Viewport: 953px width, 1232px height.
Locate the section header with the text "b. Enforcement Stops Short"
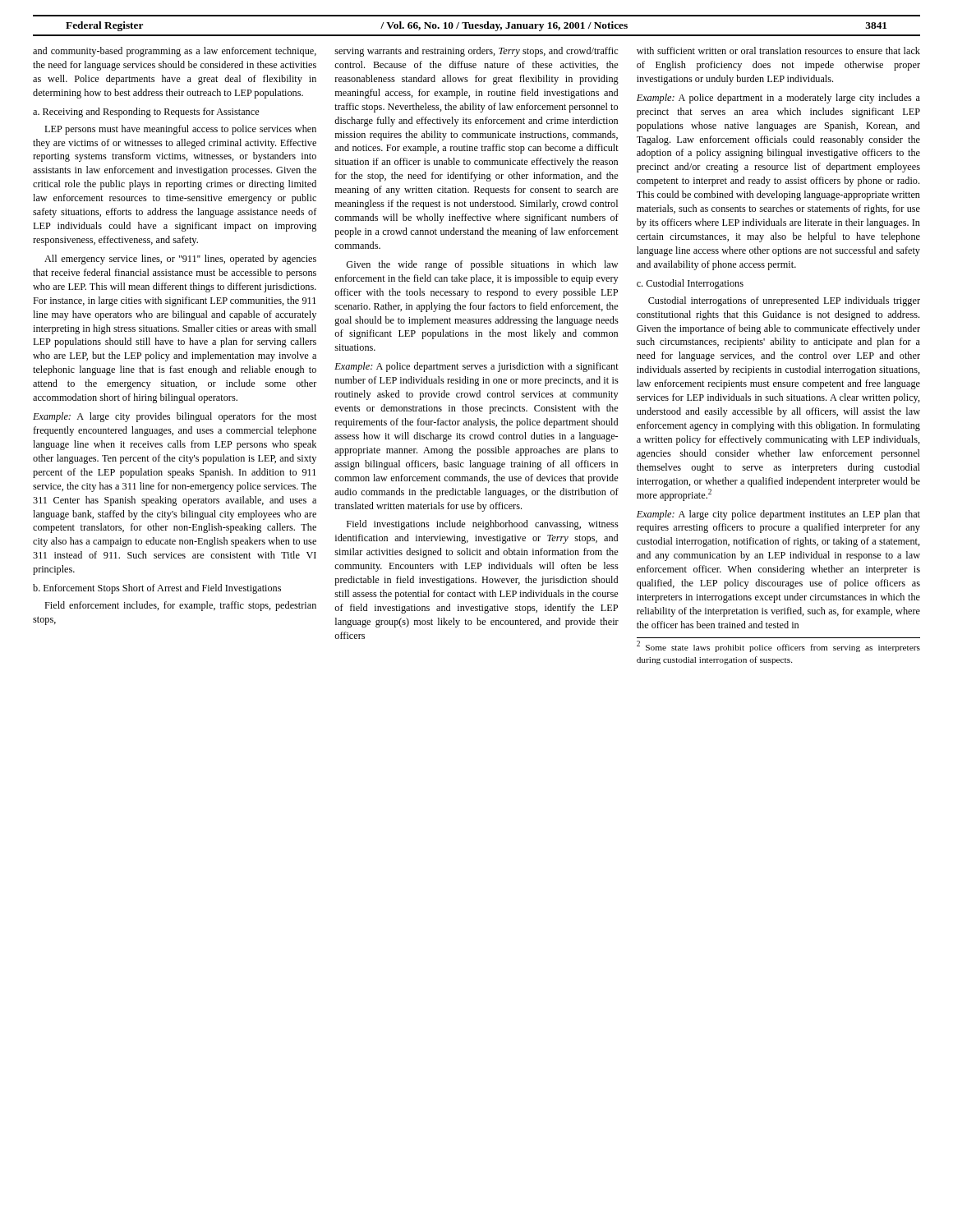(175, 589)
